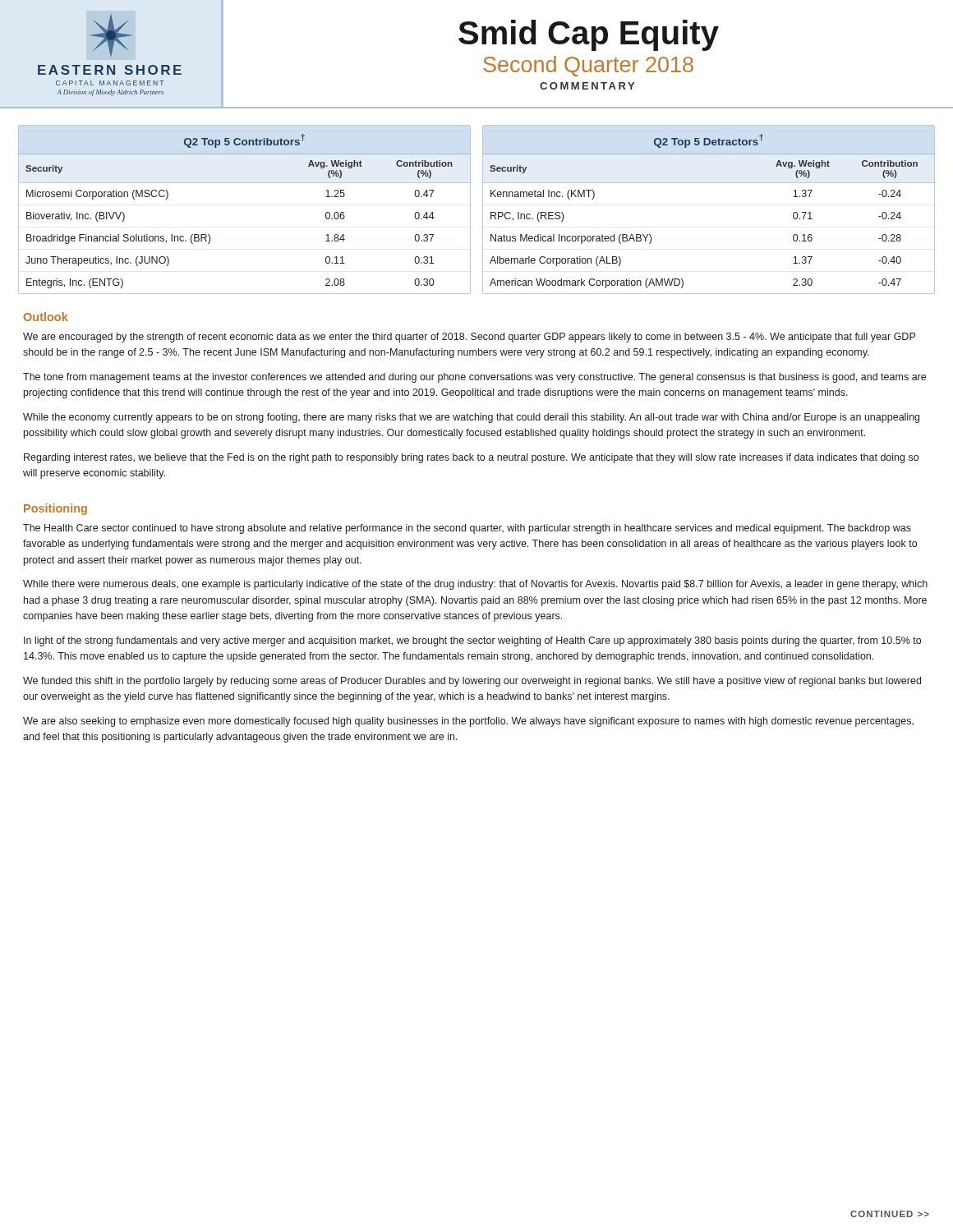
Task: Find the block on this page that starts "In light of the"
Action: point(472,648)
